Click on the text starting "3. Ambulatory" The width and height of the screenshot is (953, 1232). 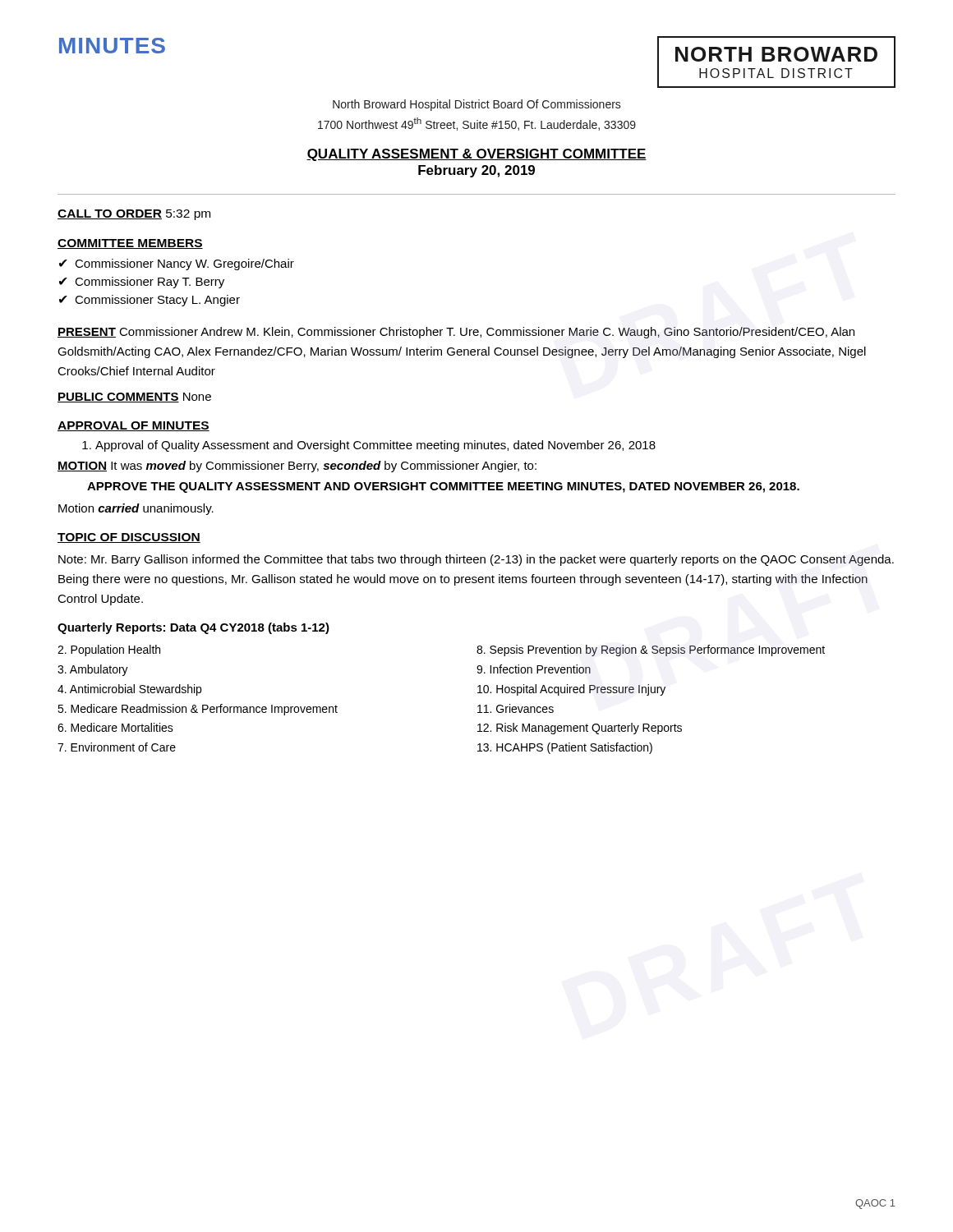coord(93,669)
